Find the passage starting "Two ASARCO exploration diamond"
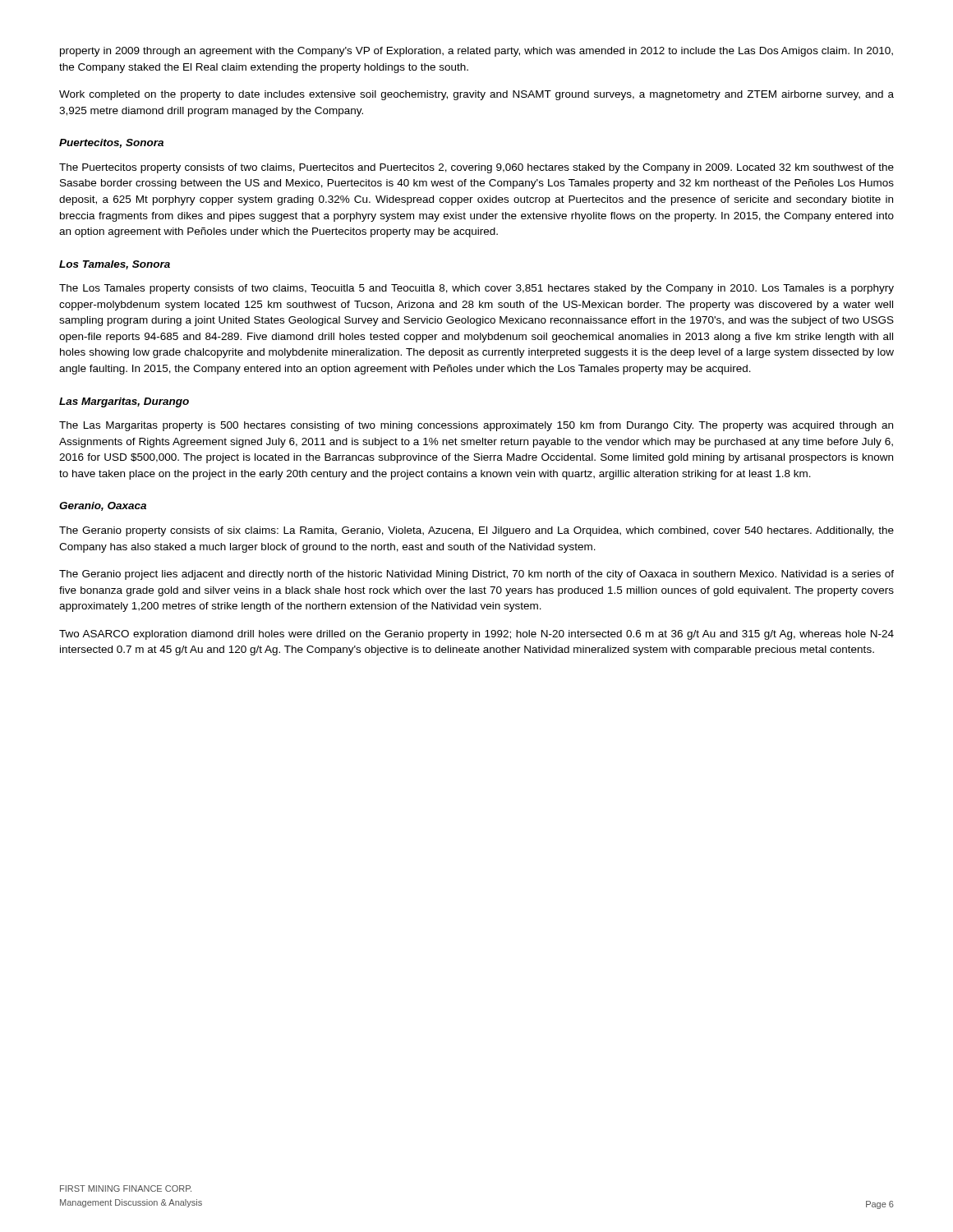 (476, 642)
